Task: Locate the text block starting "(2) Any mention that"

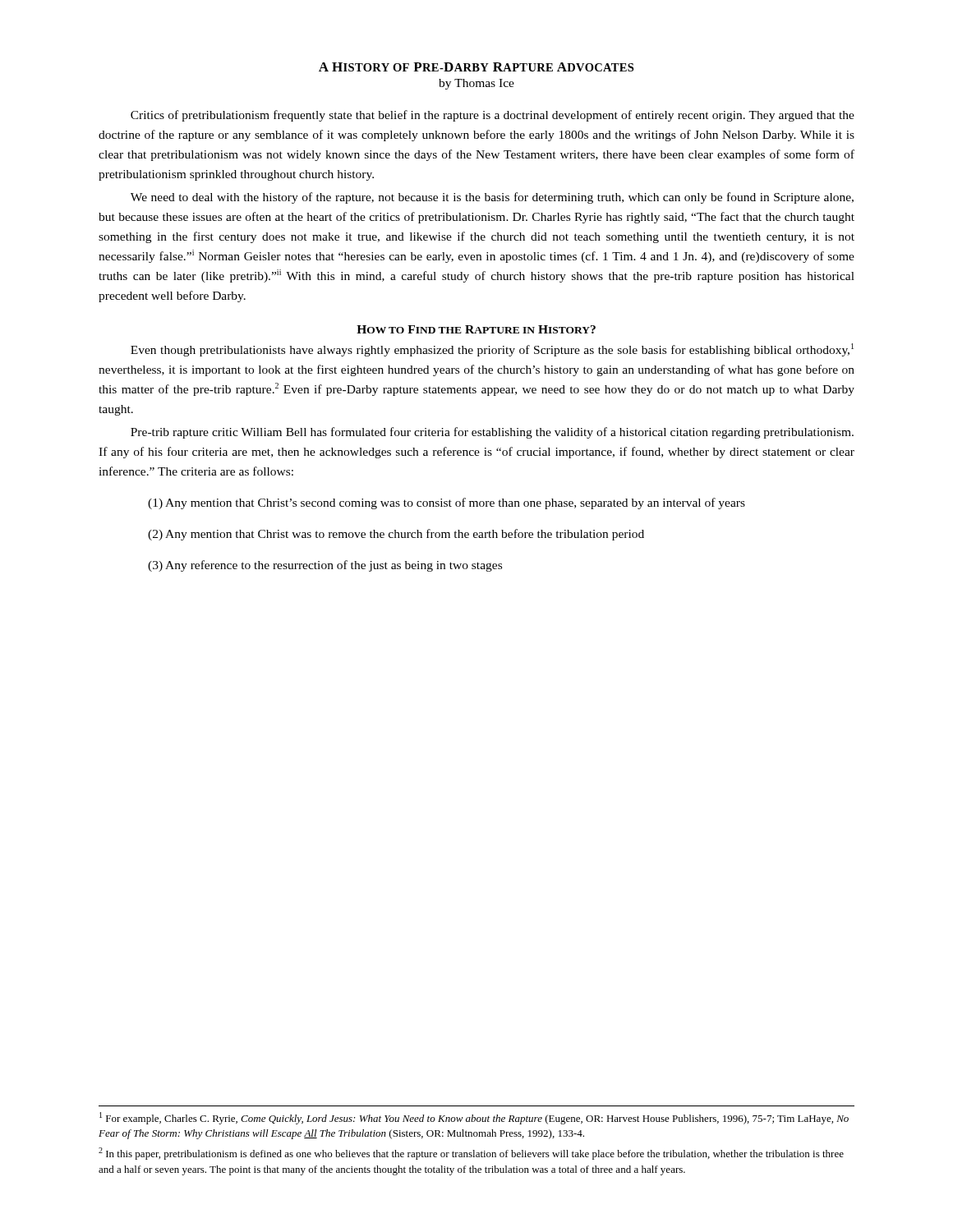Action: click(501, 534)
